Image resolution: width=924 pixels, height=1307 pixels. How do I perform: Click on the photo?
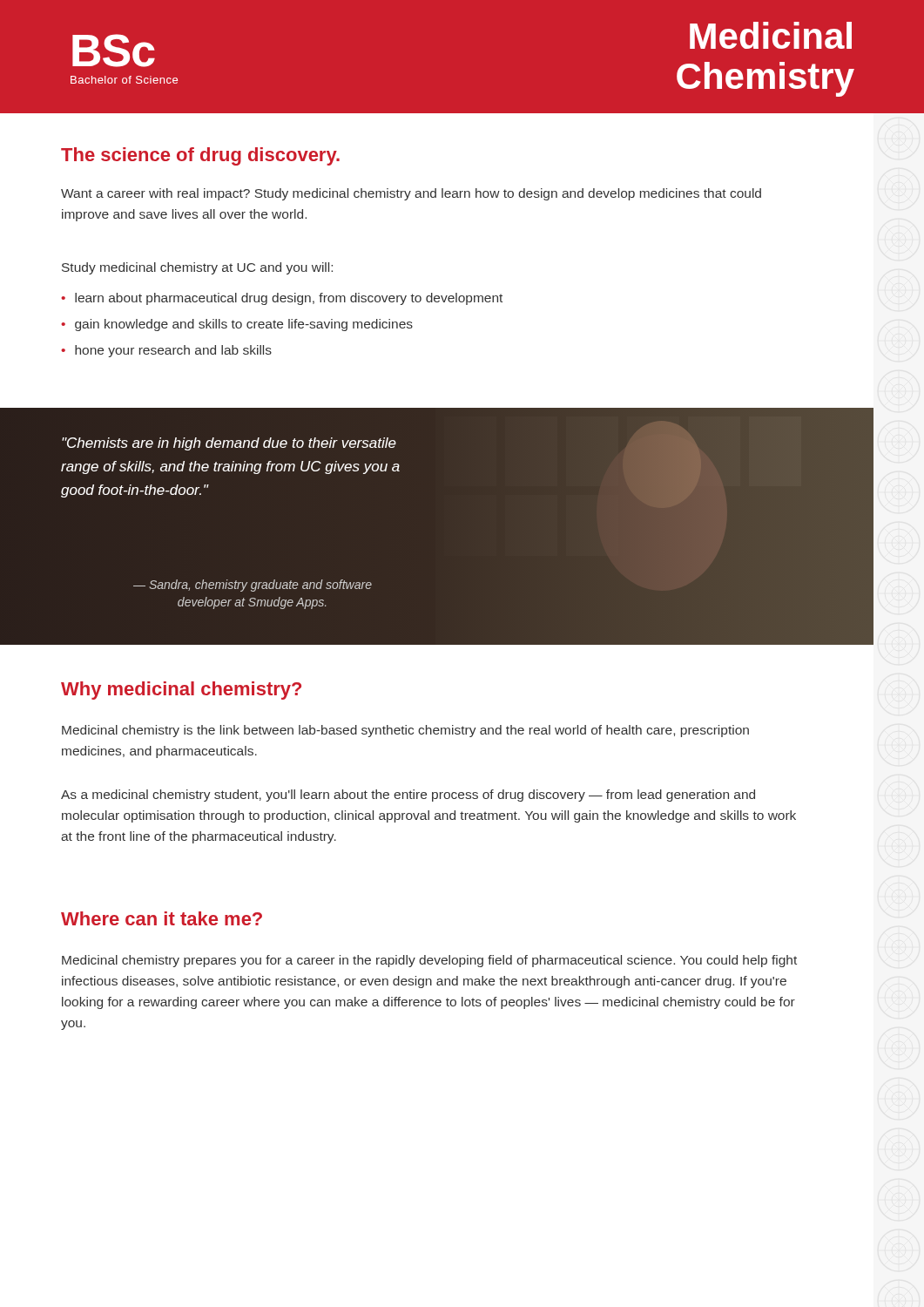pyautogui.click(x=437, y=526)
